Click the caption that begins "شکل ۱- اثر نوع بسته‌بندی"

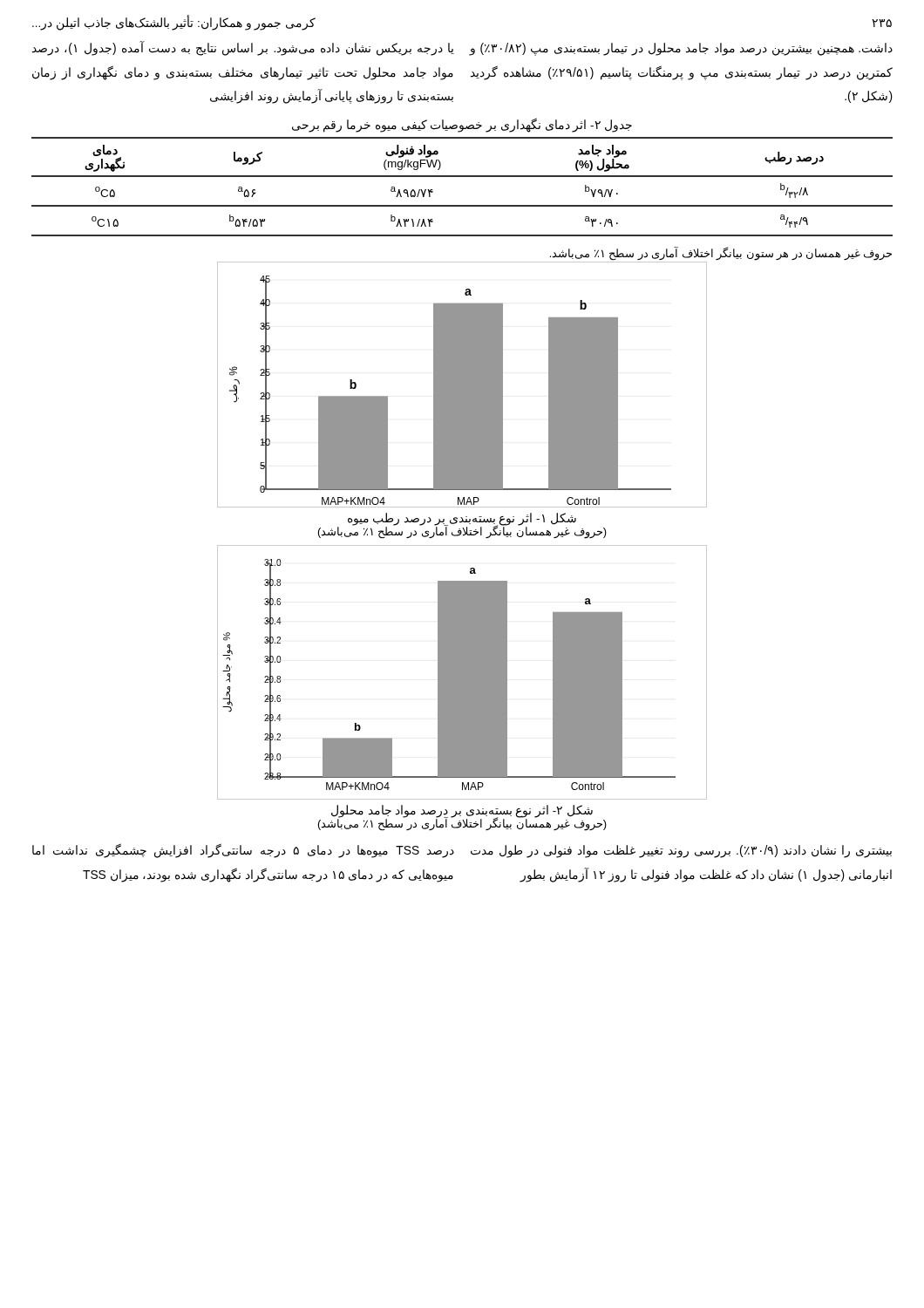462,518
